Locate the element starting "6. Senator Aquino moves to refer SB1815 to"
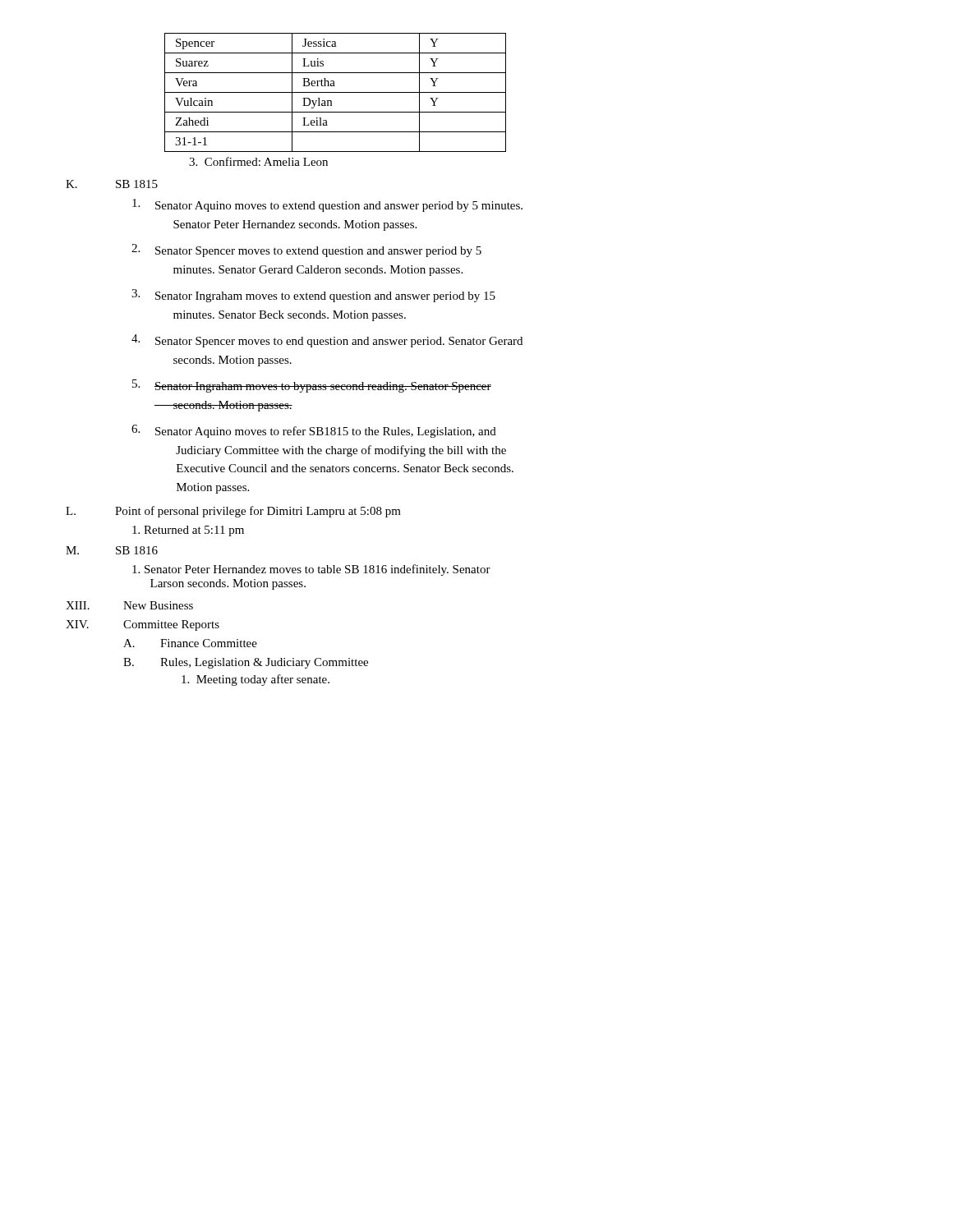953x1232 pixels. [509, 459]
